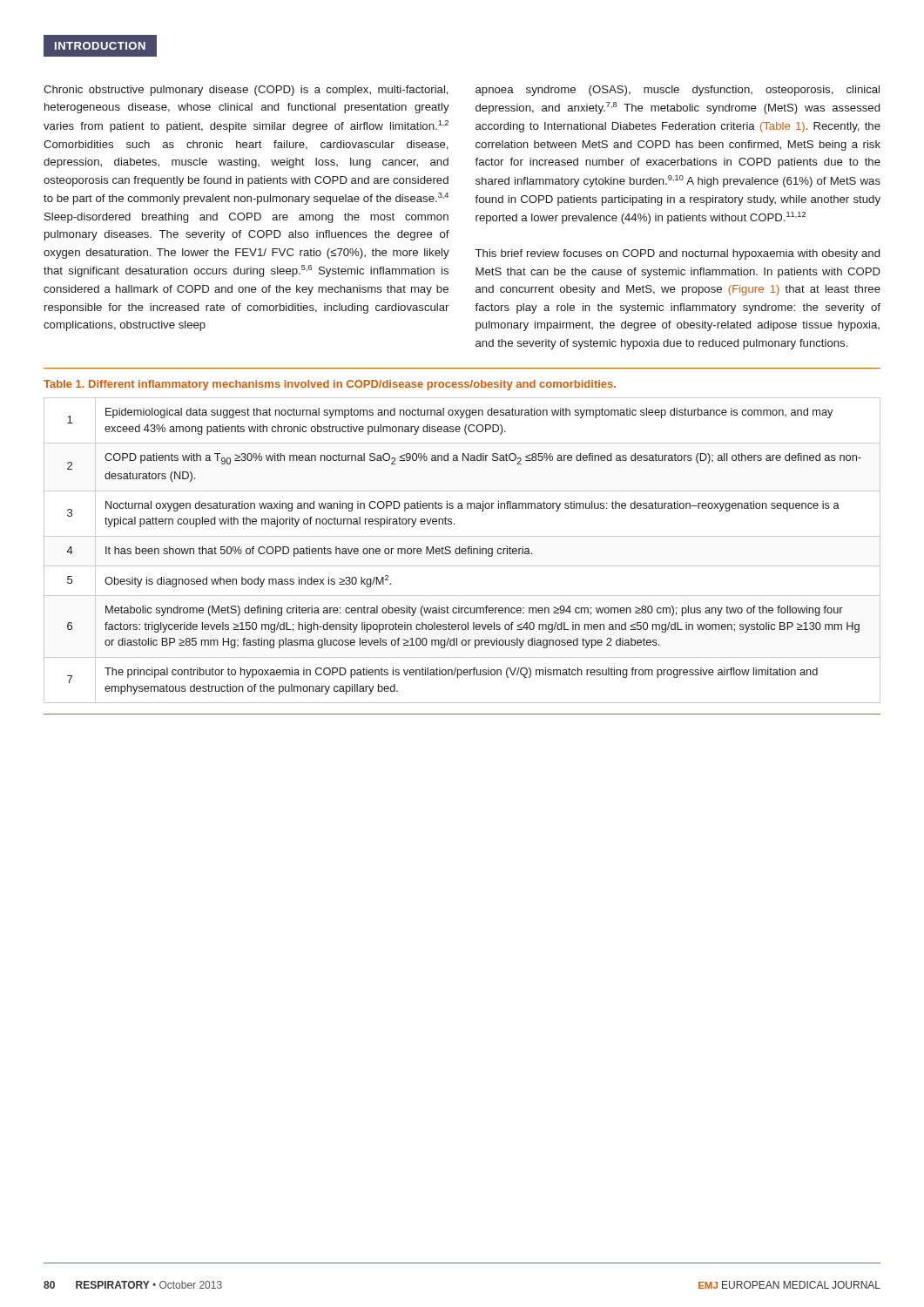Locate the text block that says "Chronic obstructive pulmonary disease (COPD) is a"

click(x=246, y=207)
